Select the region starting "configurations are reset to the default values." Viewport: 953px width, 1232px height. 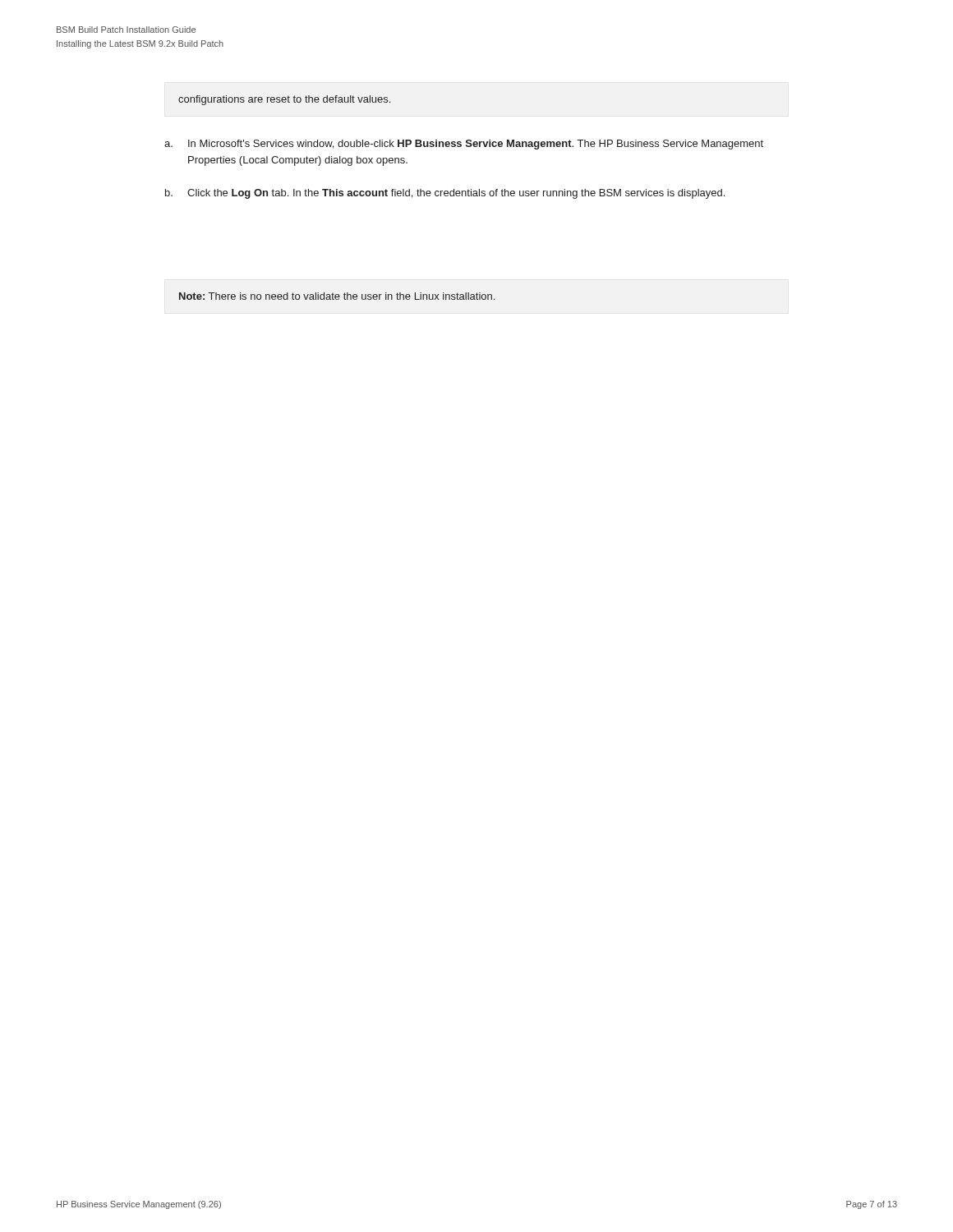click(x=285, y=99)
